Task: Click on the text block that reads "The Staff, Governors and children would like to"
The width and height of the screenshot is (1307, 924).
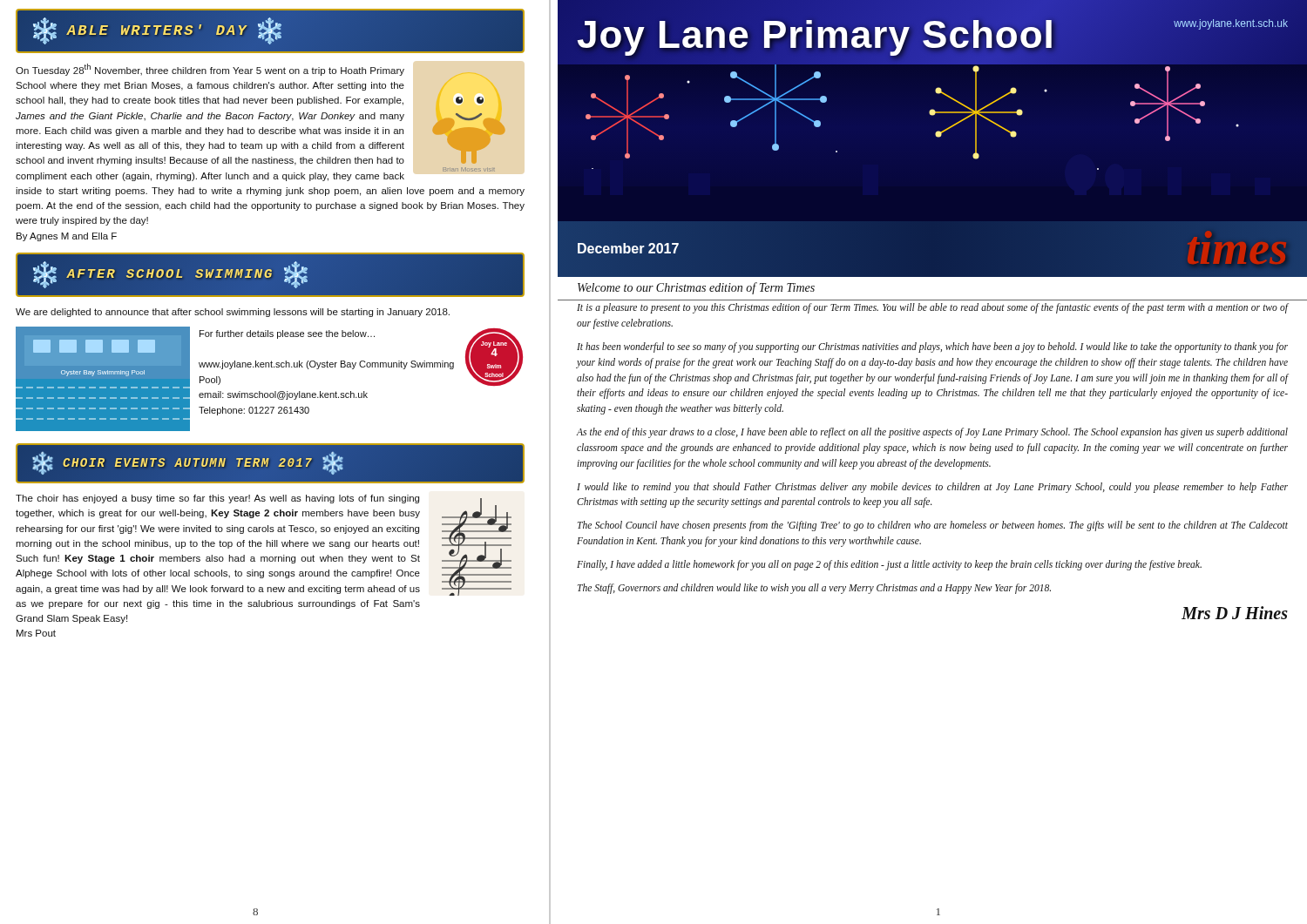Action: [x=814, y=587]
